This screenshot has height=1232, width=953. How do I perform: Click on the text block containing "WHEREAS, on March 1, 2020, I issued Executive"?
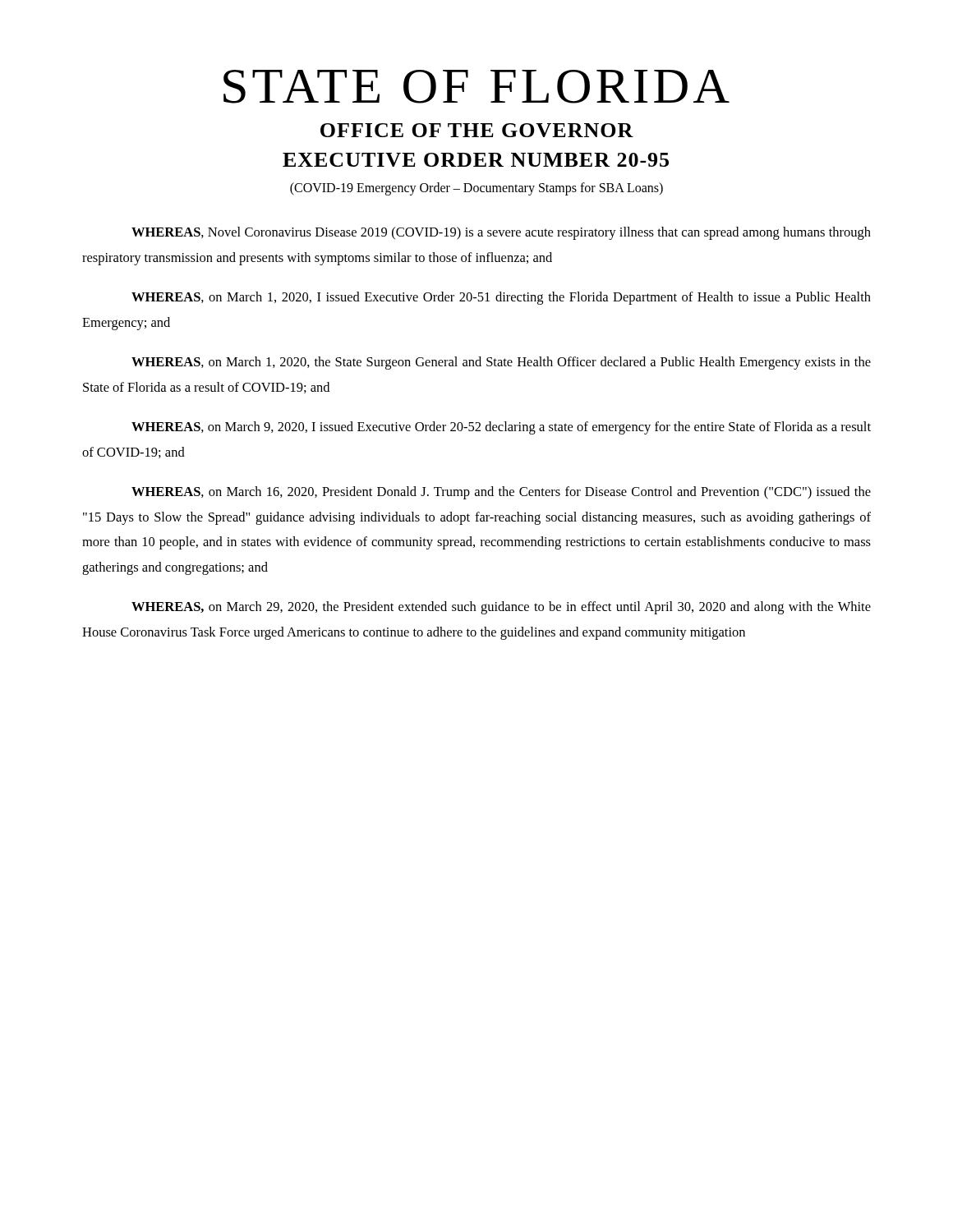pos(476,310)
